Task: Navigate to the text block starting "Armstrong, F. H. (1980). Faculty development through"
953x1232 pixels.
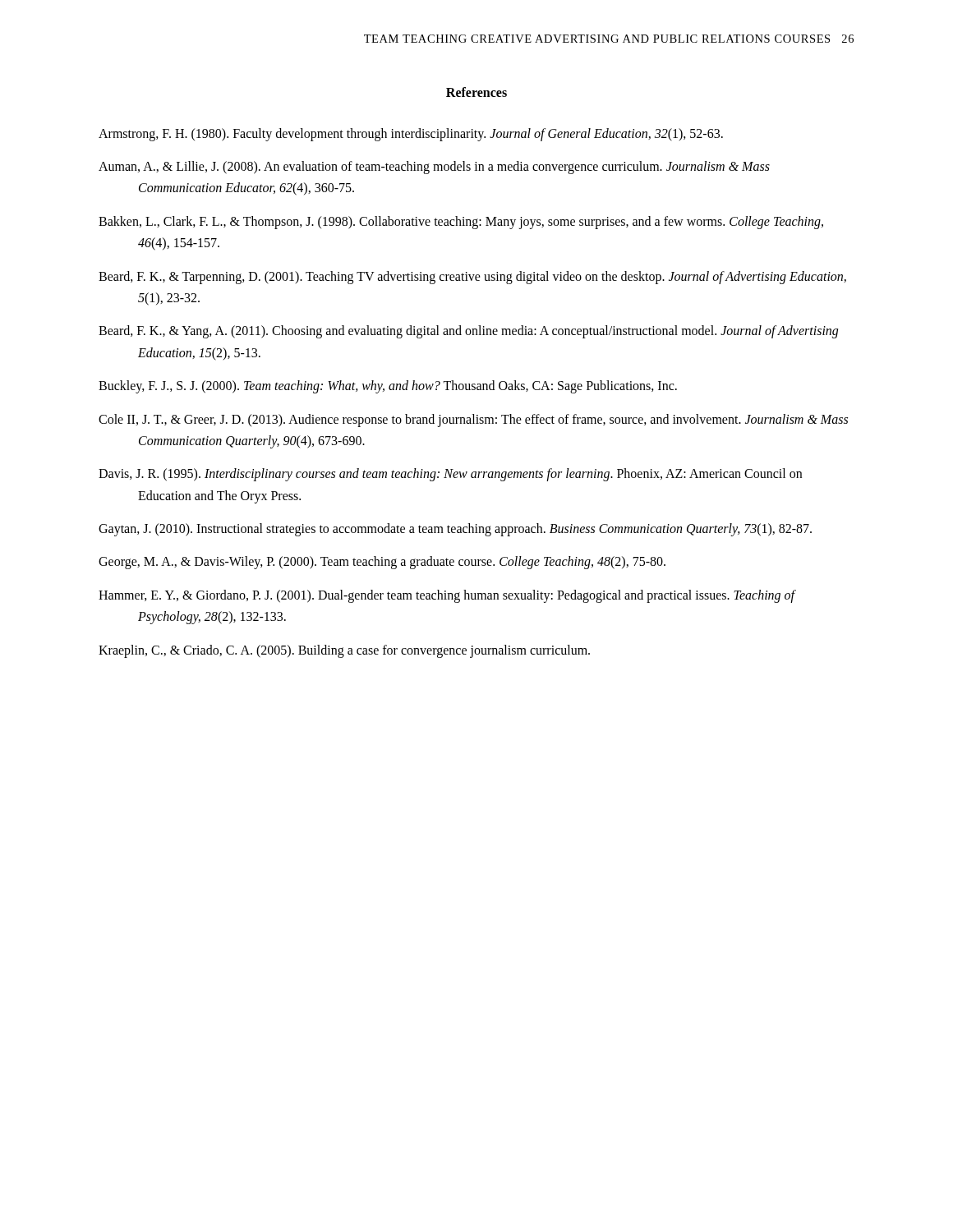Action: pyautogui.click(x=411, y=133)
